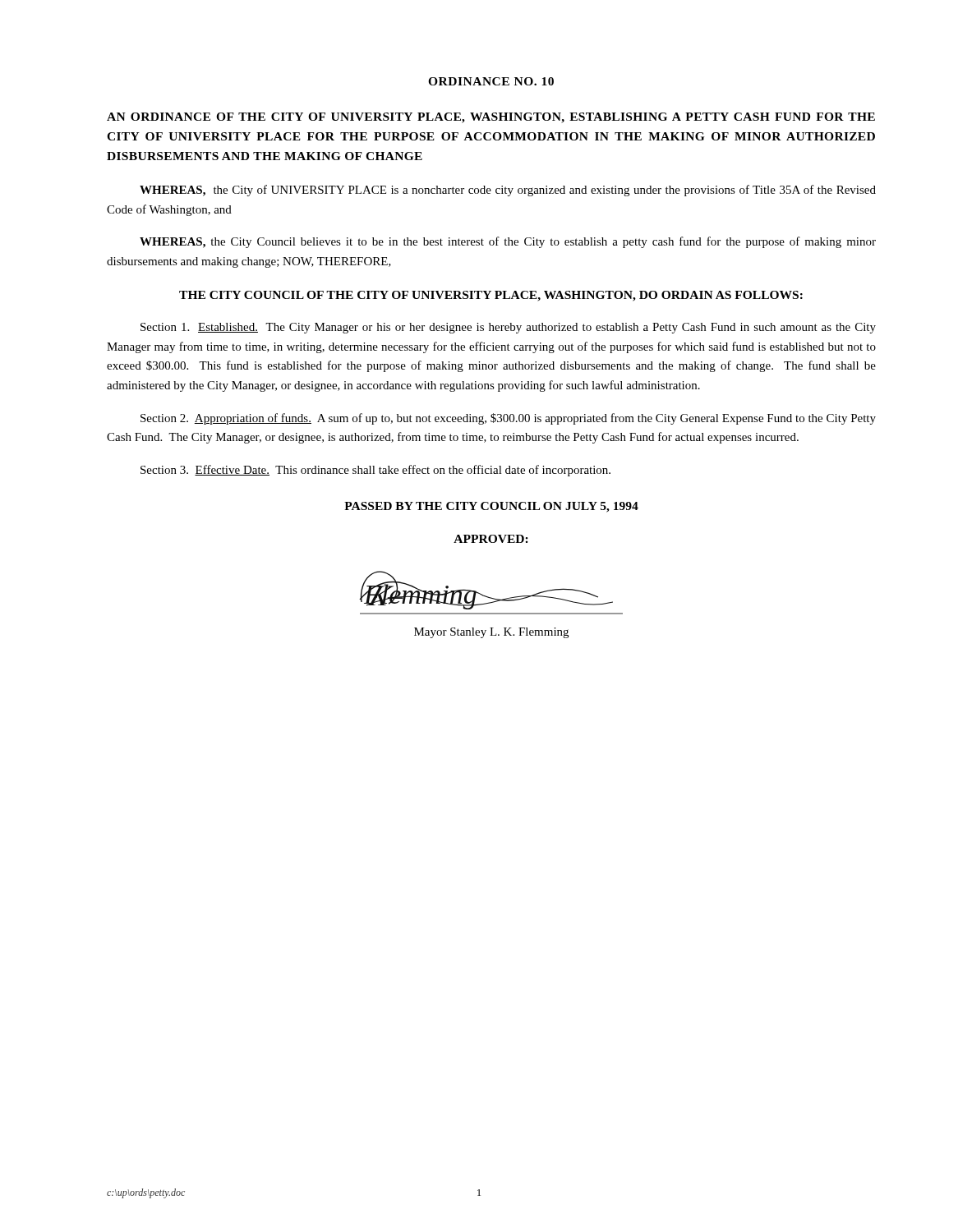
Task: Click on the section header that reads "THE CITY COUNCIL OF THE"
Action: (x=491, y=294)
